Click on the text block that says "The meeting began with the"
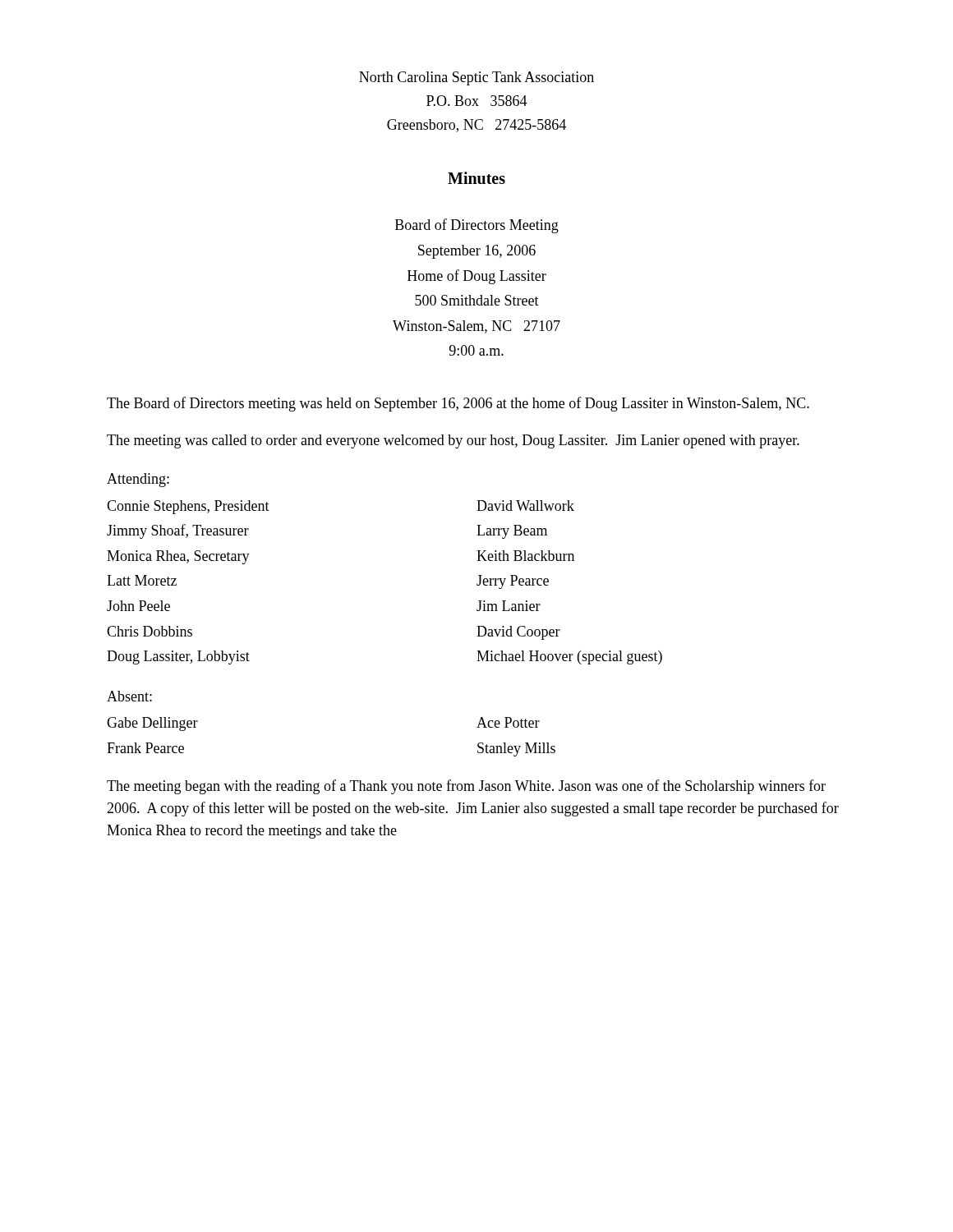 473,809
